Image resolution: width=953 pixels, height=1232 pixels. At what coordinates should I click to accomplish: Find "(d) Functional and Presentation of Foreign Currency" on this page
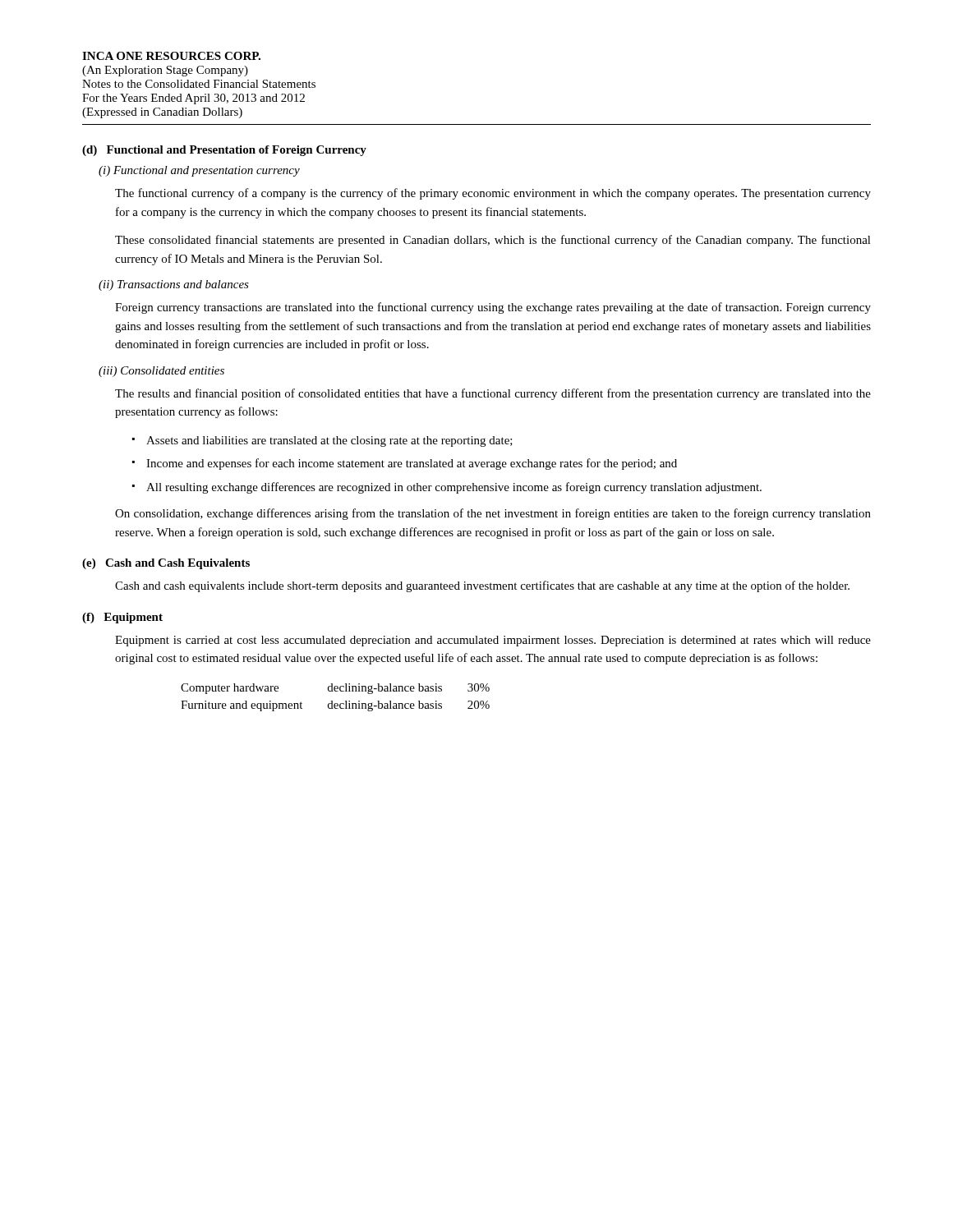(224, 150)
